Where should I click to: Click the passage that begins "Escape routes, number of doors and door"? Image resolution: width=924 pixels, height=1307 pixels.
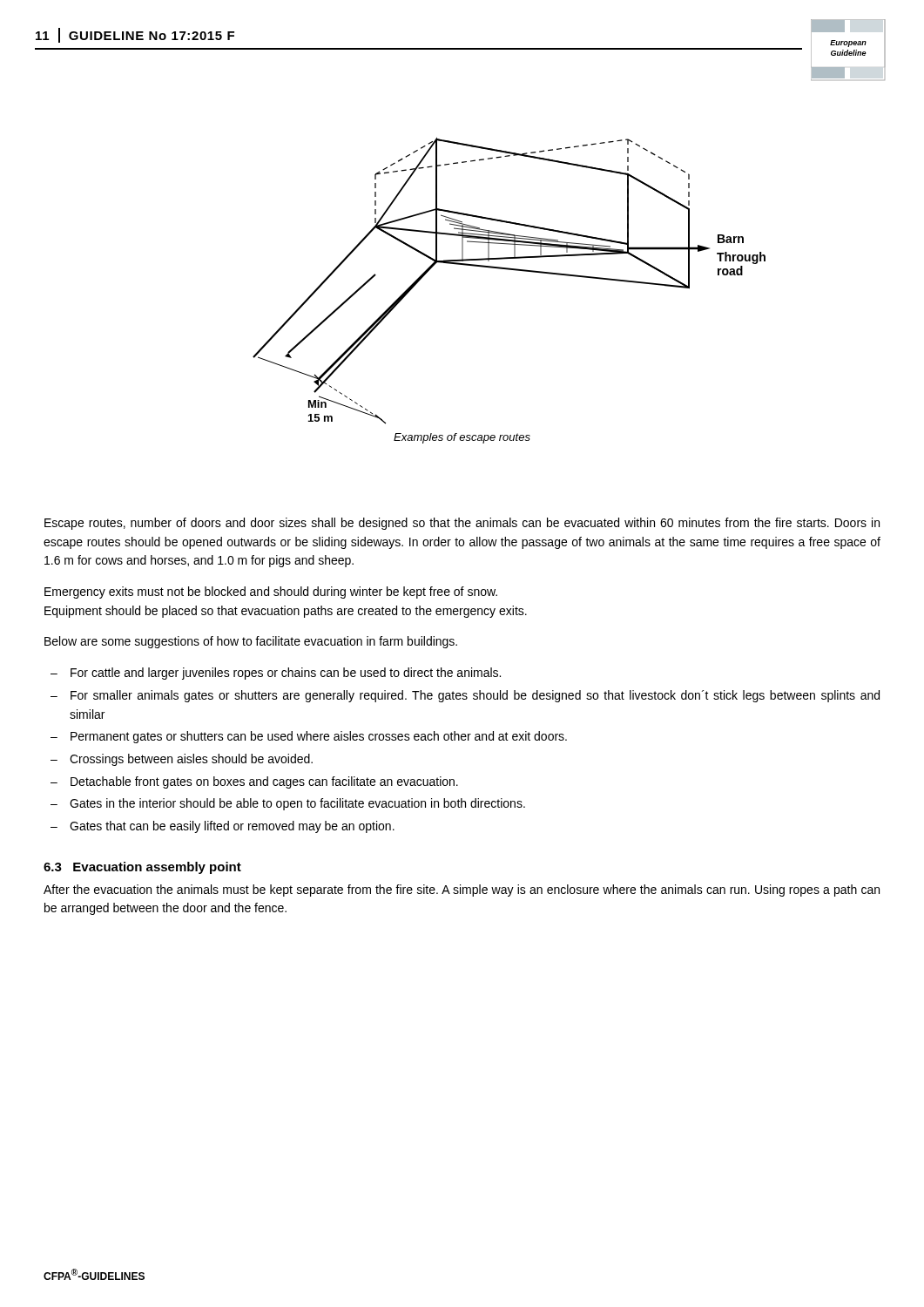click(x=462, y=542)
